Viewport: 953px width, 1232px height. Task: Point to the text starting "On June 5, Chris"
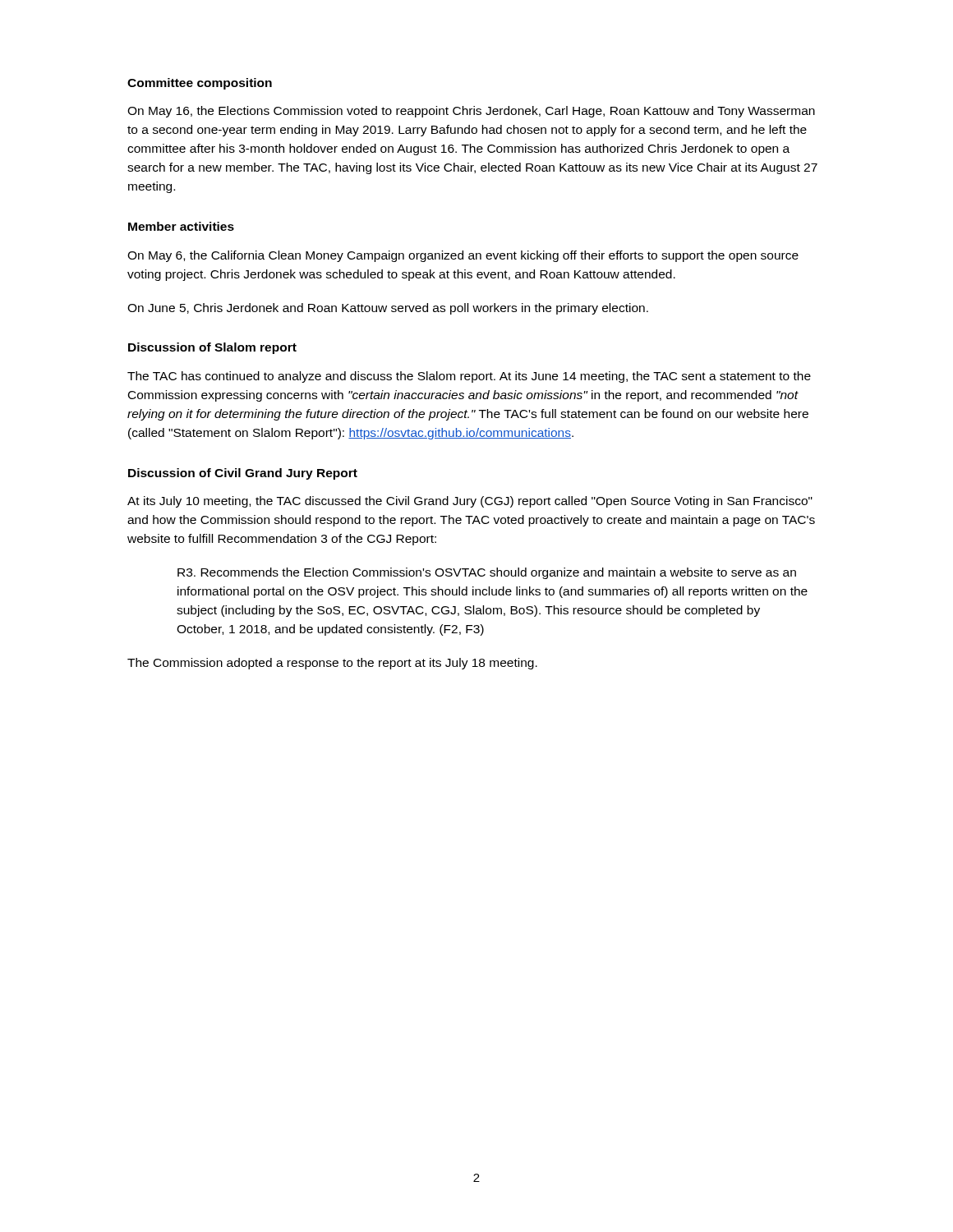pos(388,307)
